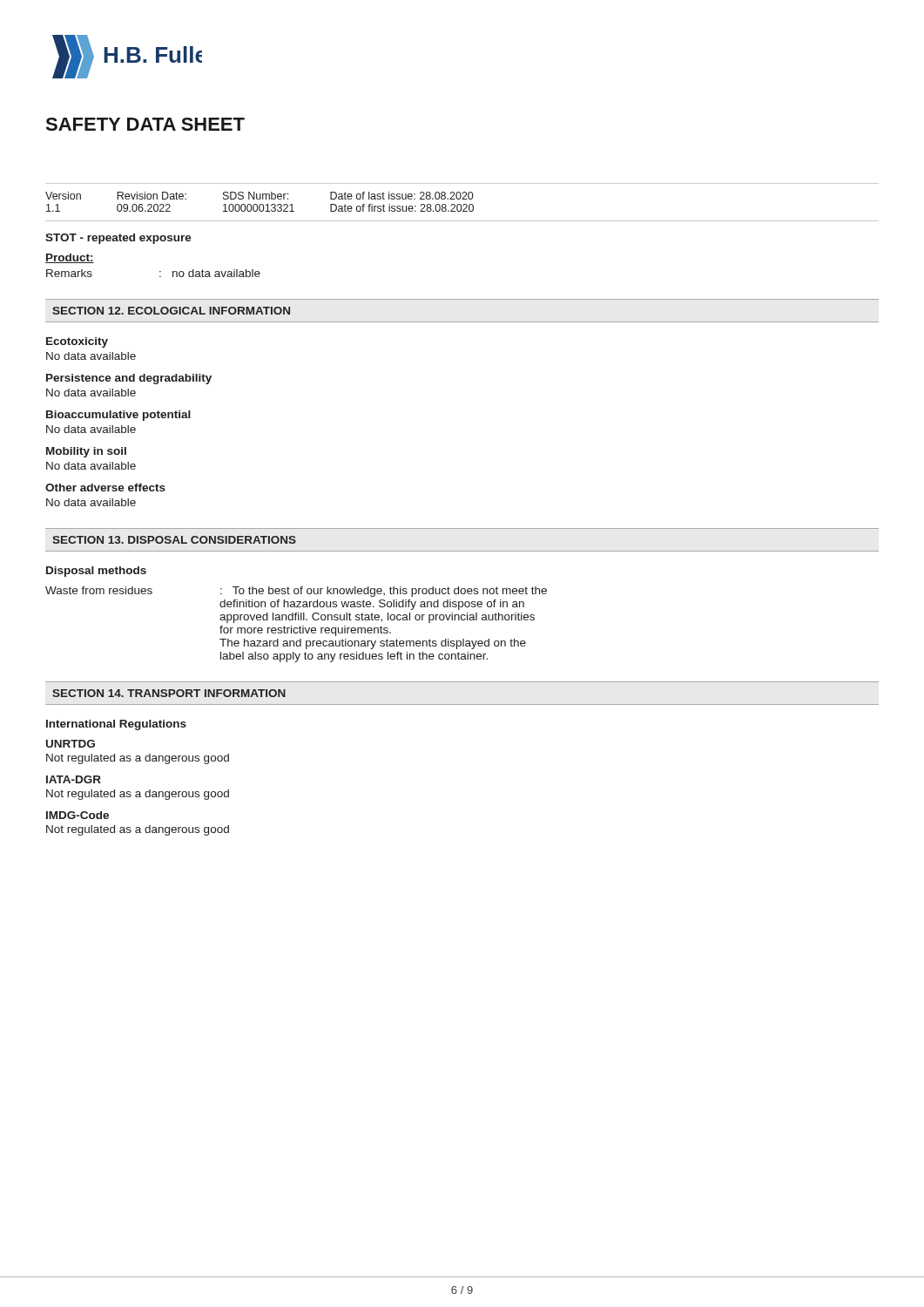924x1307 pixels.
Task: Locate the text "Product: Remarks : no data available"
Action: coord(70,258)
